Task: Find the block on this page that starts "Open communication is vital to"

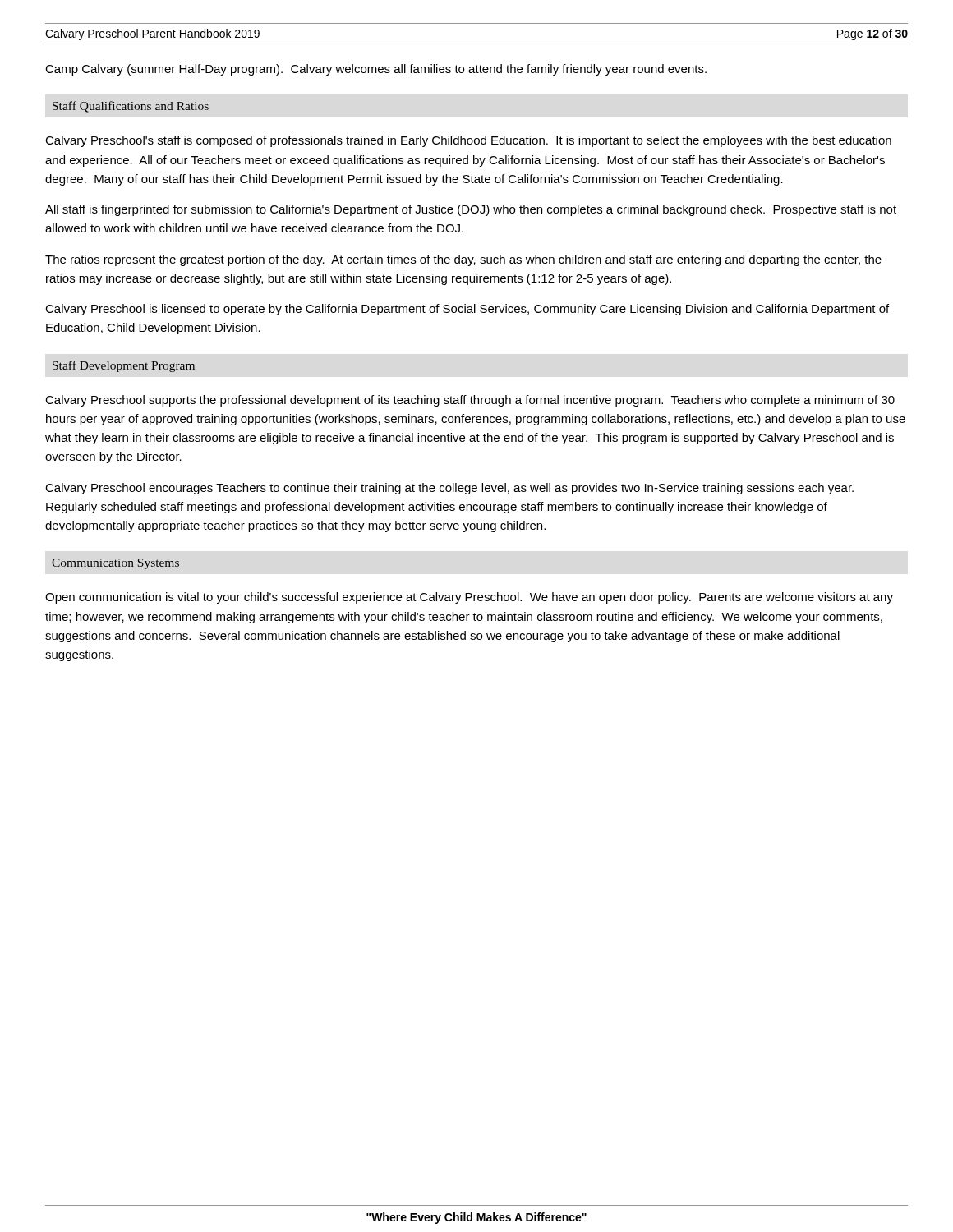Action: [x=469, y=626]
